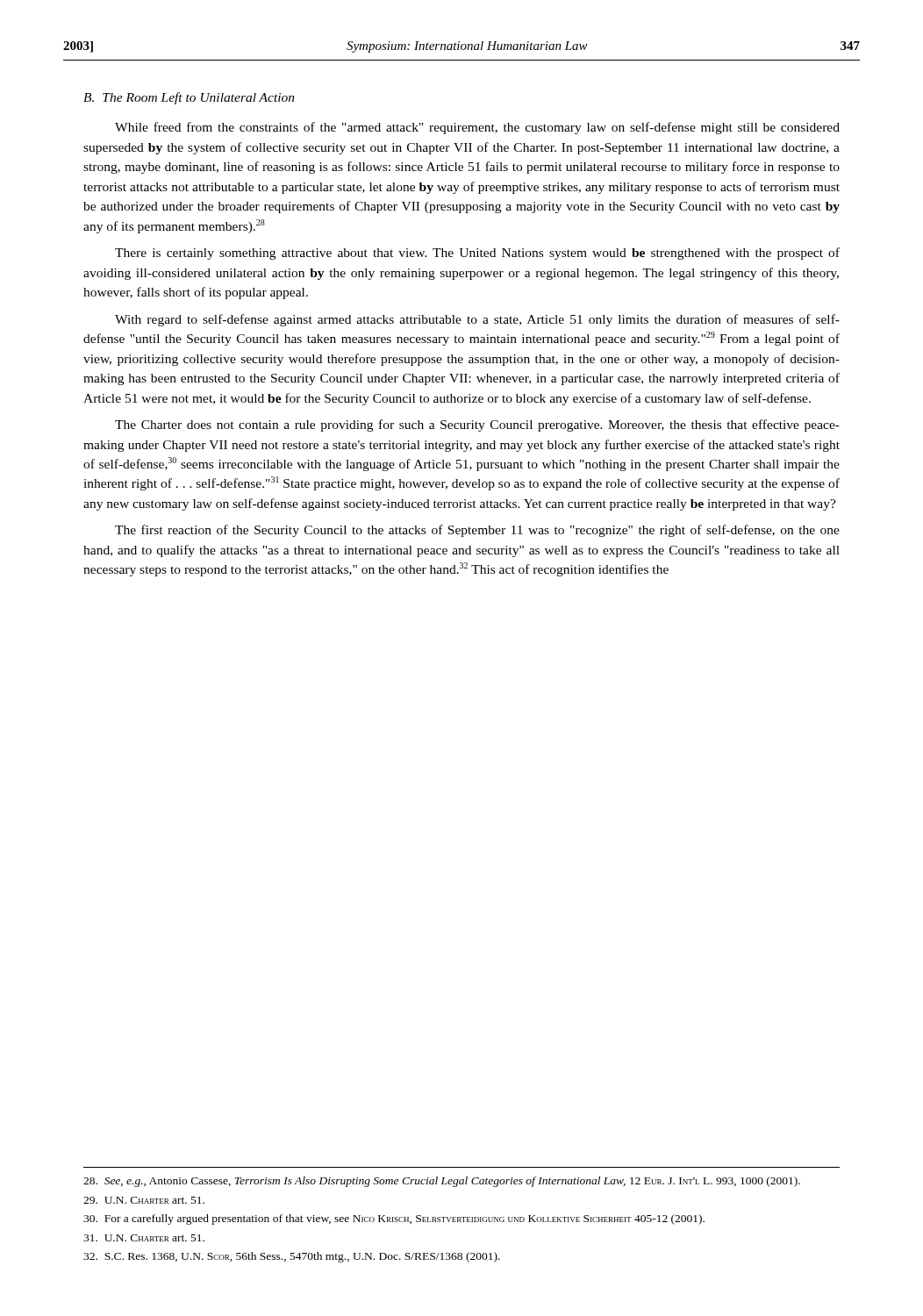Navigate to the region starting "B. The Room Left to"

189,98
